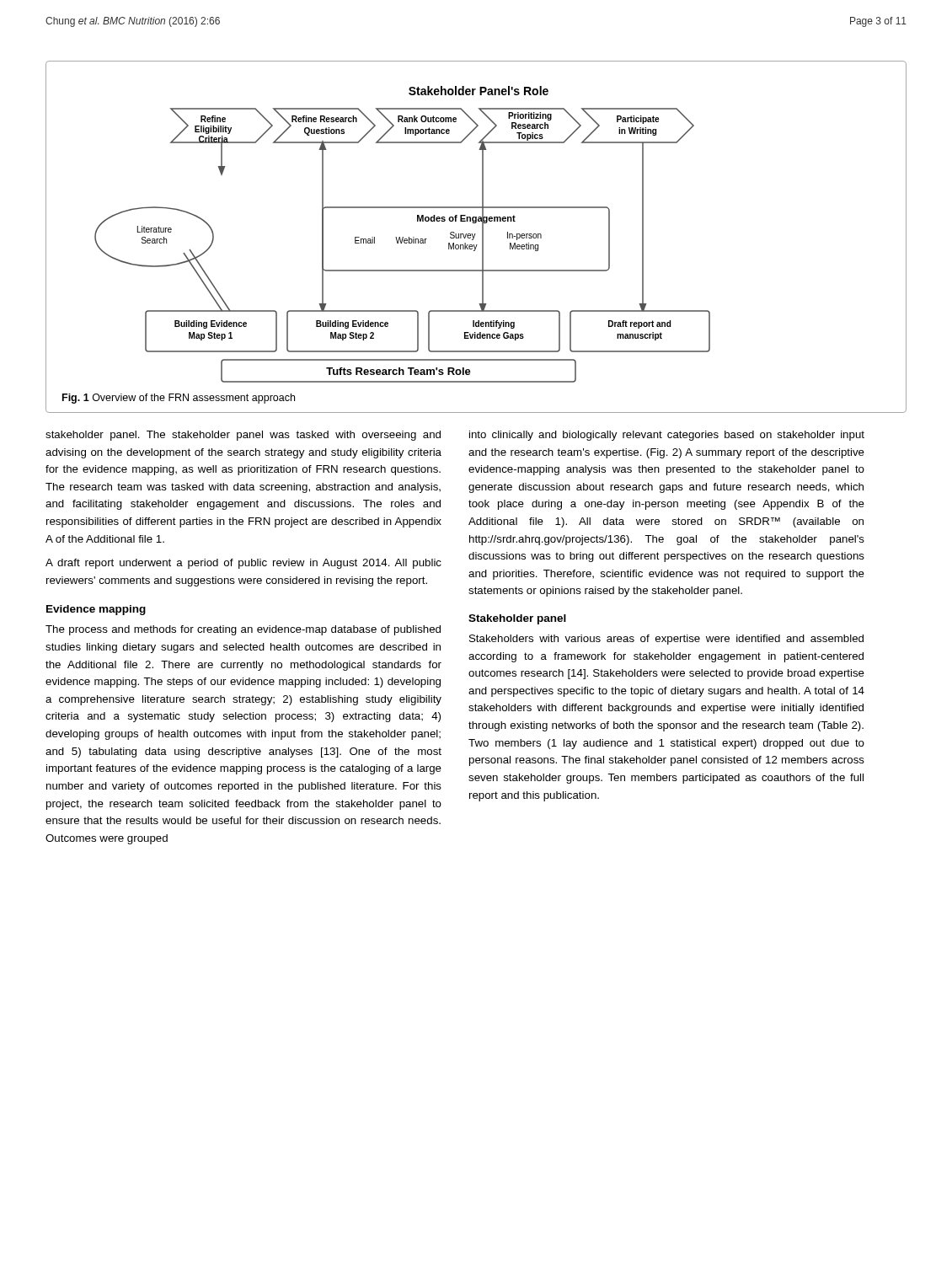Locate the block of text that opens with "A draft report"
The width and height of the screenshot is (952, 1264).
[243, 571]
